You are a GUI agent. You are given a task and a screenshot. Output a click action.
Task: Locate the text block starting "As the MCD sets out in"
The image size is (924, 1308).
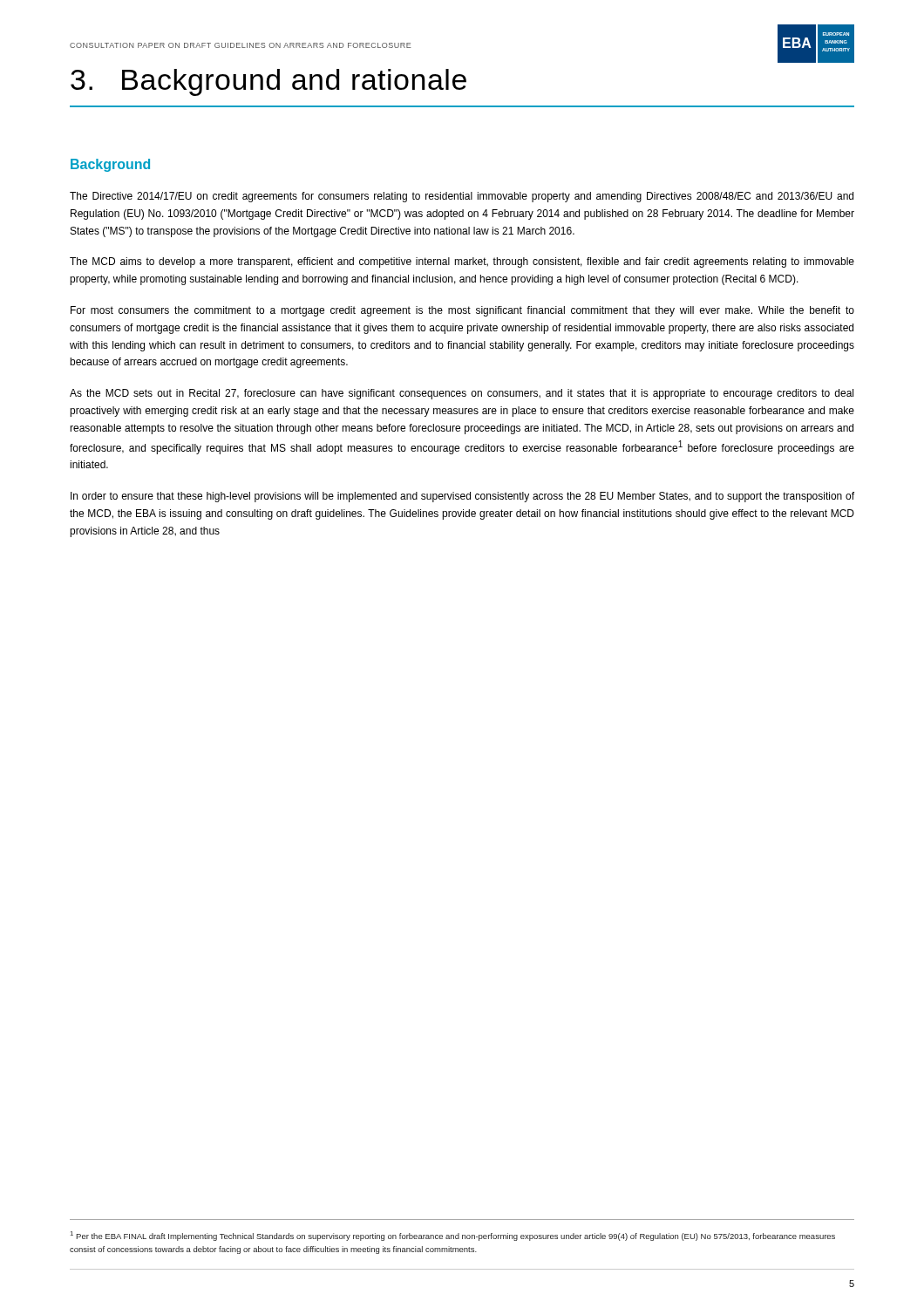tap(462, 430)
